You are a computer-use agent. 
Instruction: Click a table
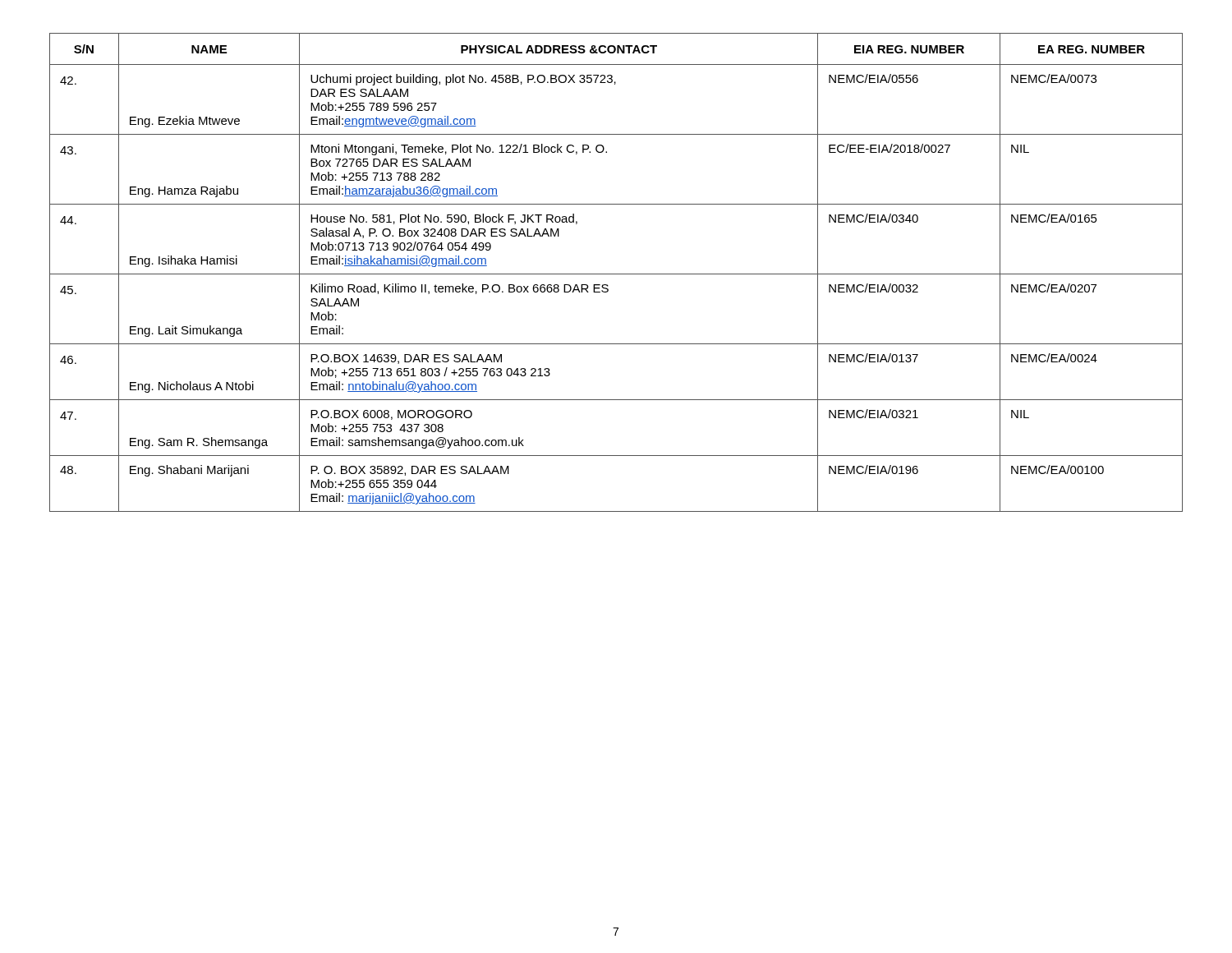[616, 272]
